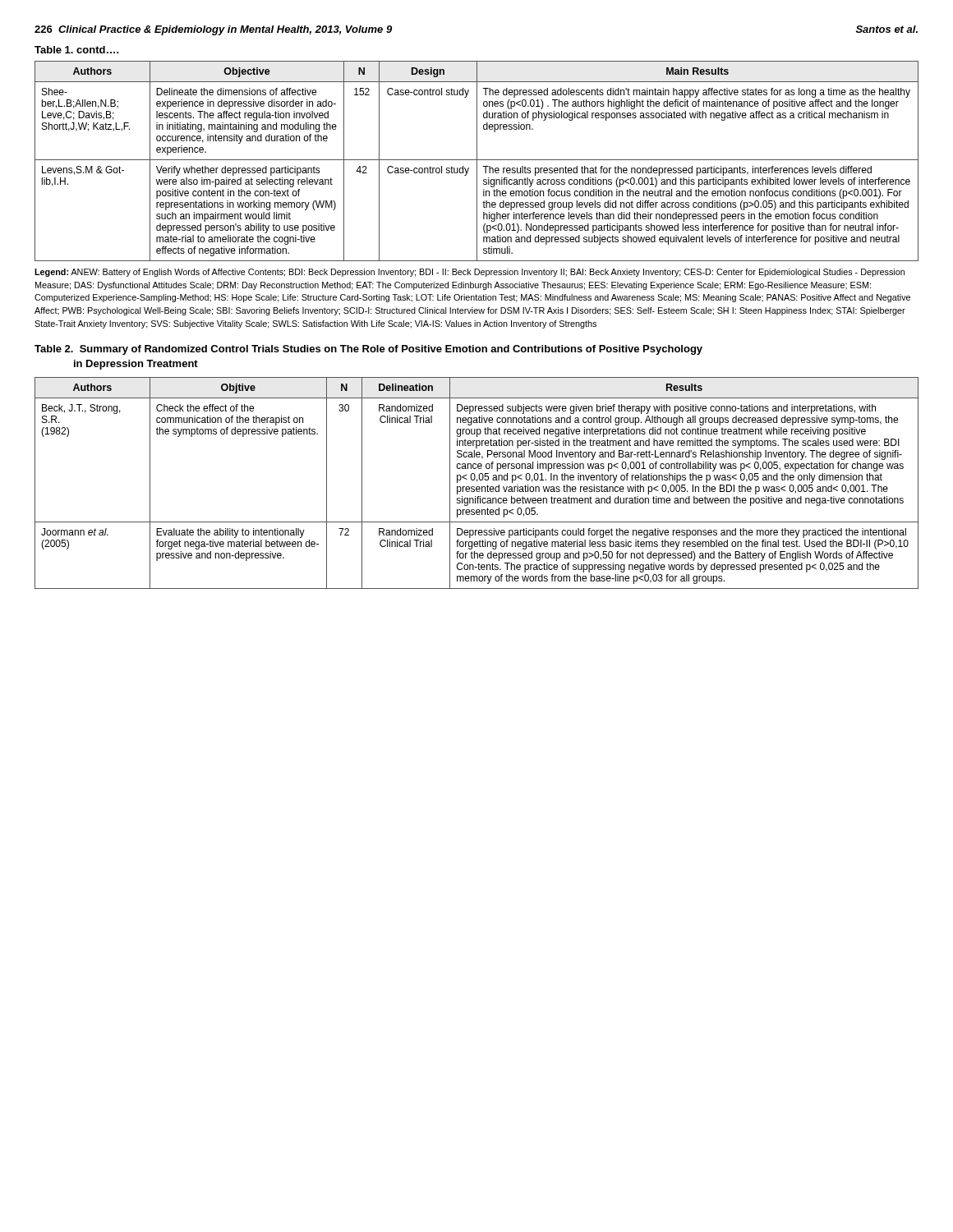Find the caption on this page that starts "Table 2. Summary"
The width and height of the screenshot is (953, 1232).
point(368,356)
